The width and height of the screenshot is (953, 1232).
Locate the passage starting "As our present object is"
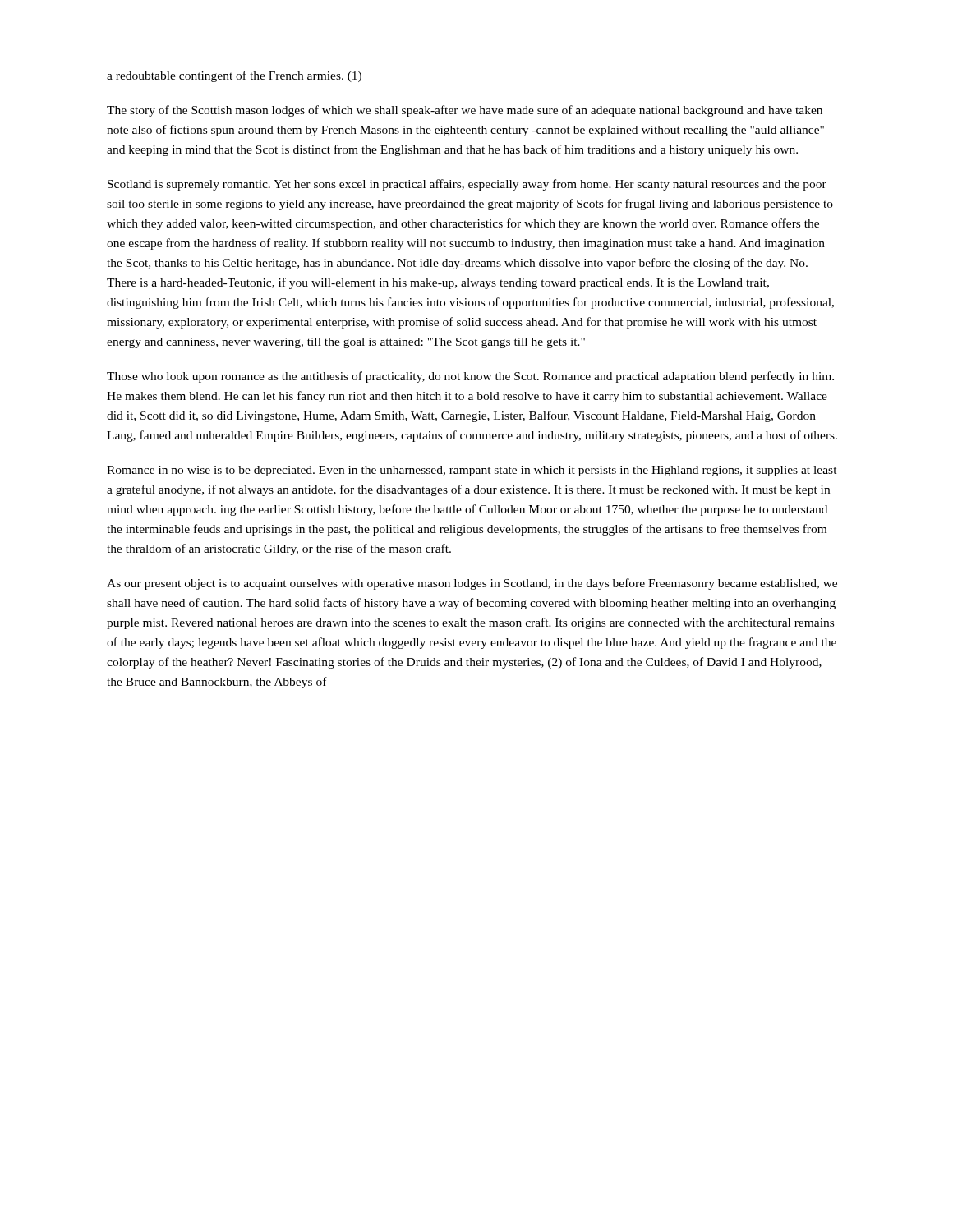472,632
